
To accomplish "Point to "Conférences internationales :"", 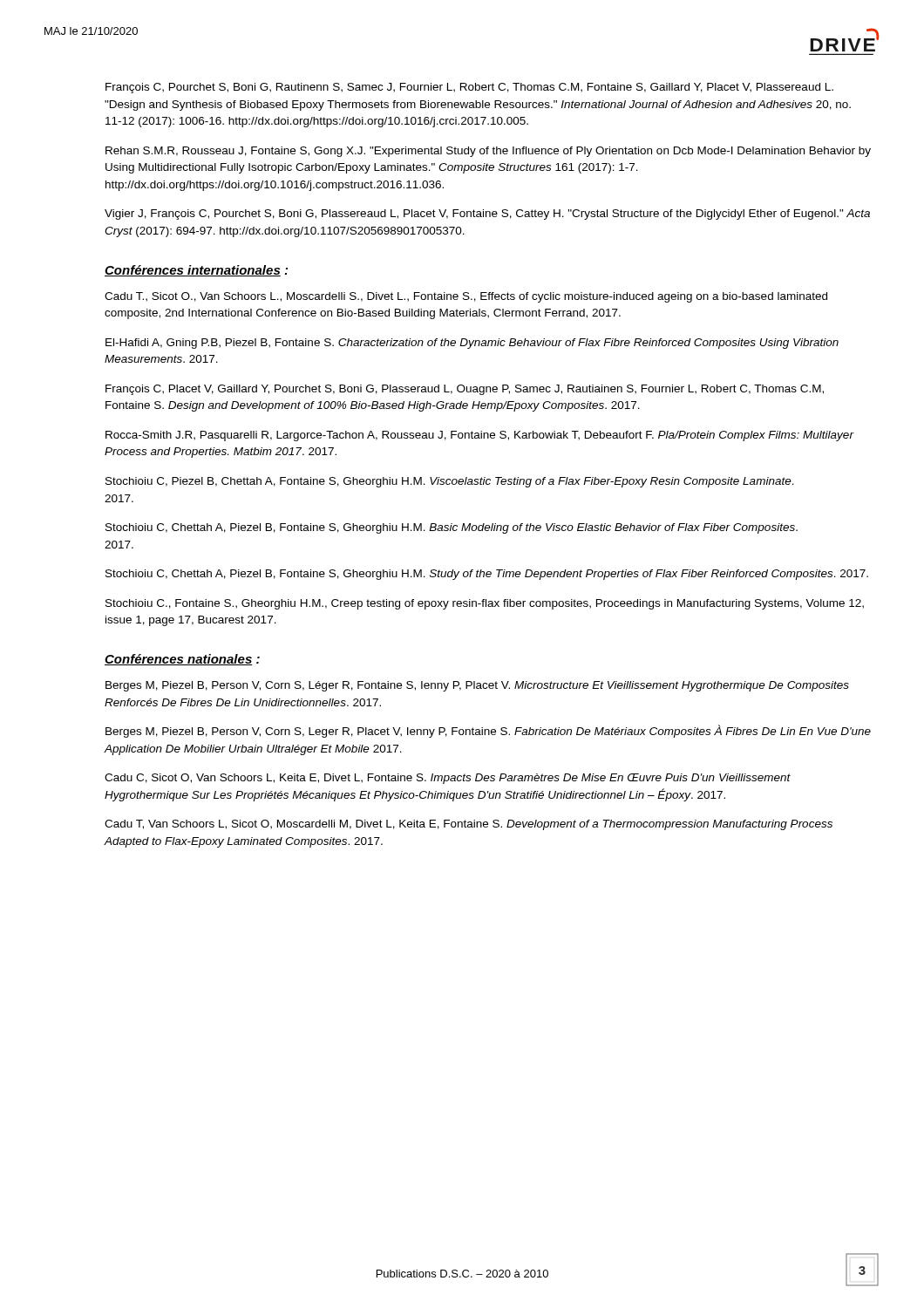I will coord(197,269).
